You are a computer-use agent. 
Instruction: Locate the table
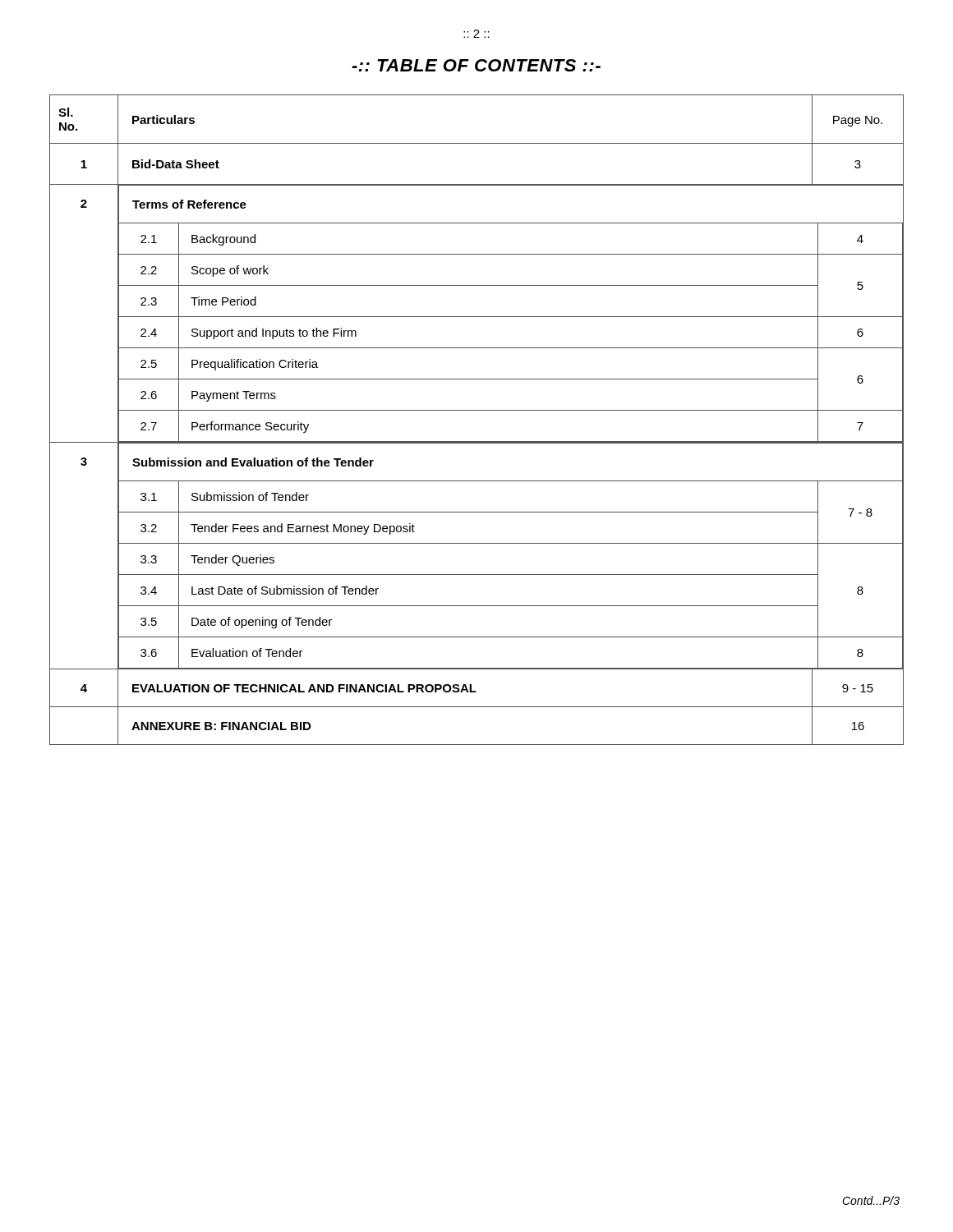[x=476, y=420]
